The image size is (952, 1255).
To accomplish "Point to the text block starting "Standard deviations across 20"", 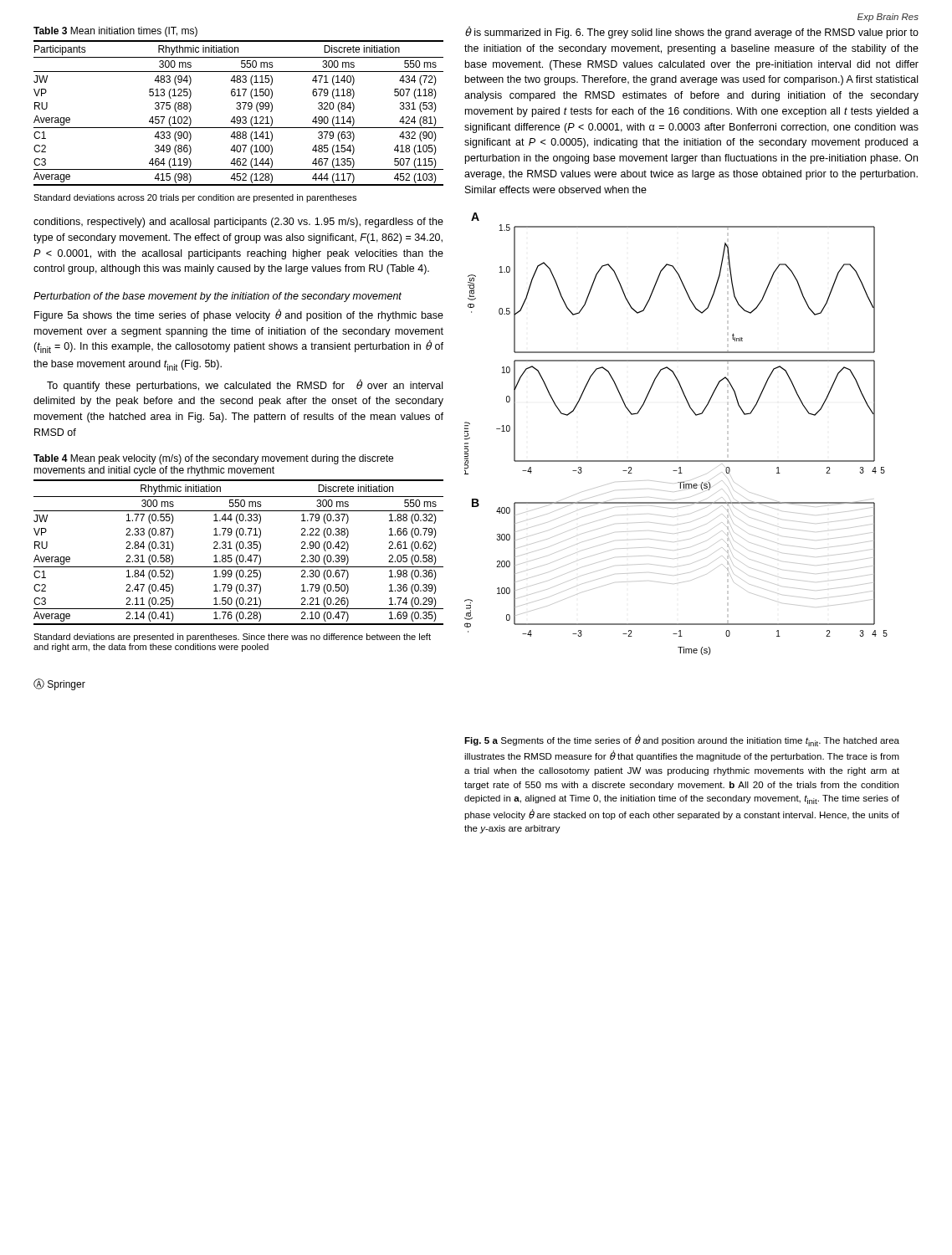I will [x=195, y=197].
